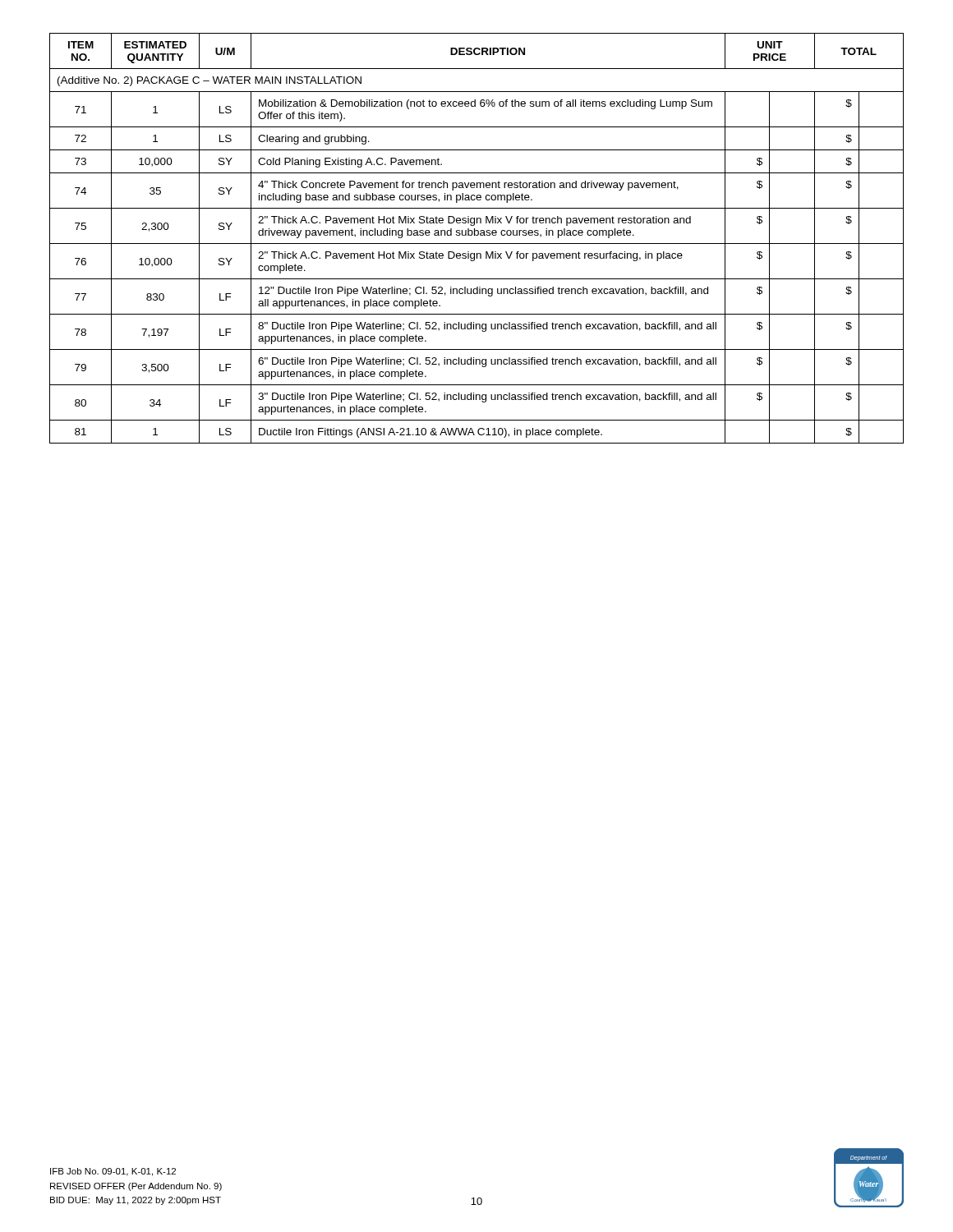Find the logo
The image size is (953, 1232).
coord(869,1178)
